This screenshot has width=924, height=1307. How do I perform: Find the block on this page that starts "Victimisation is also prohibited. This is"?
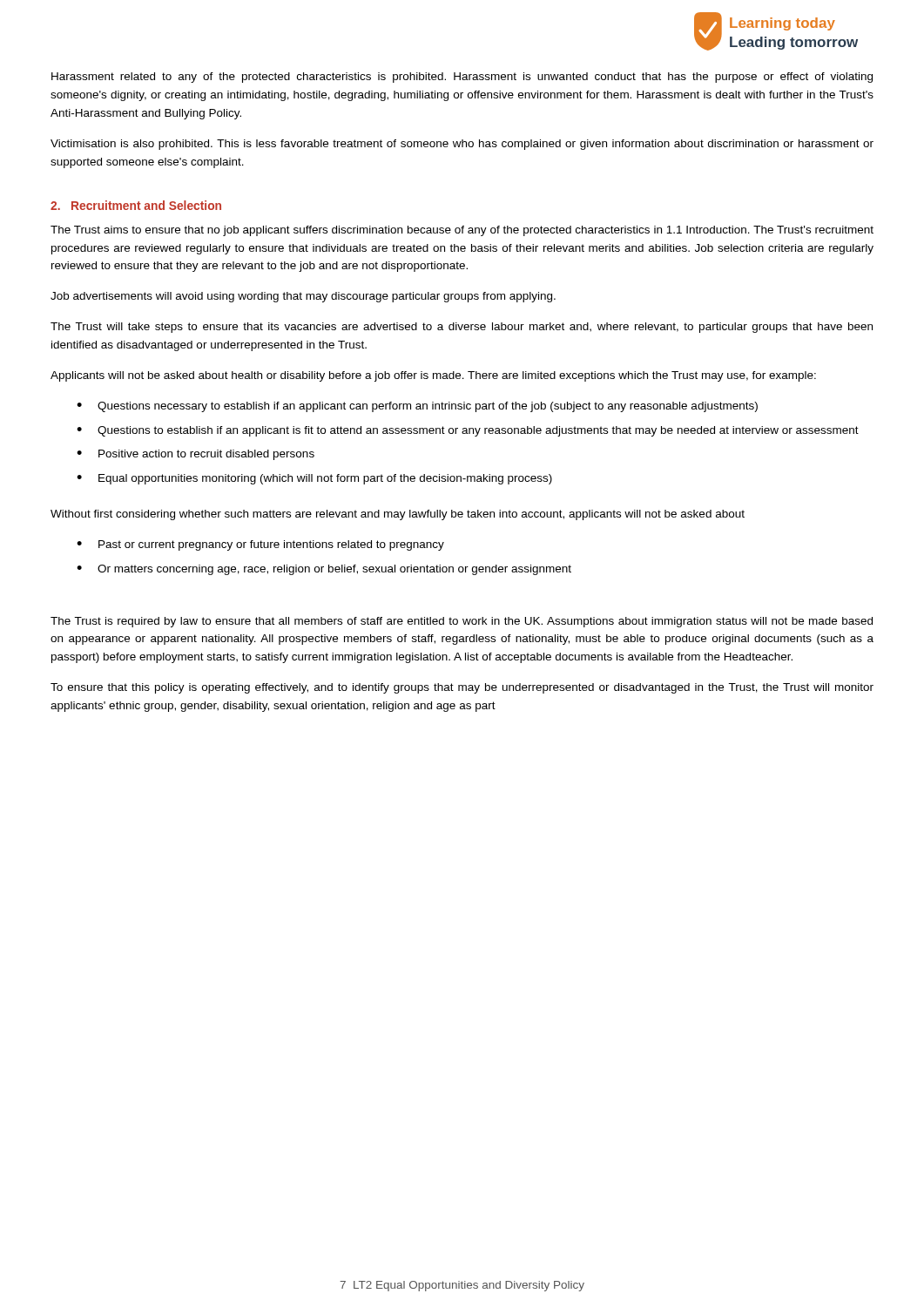[462, 152]
